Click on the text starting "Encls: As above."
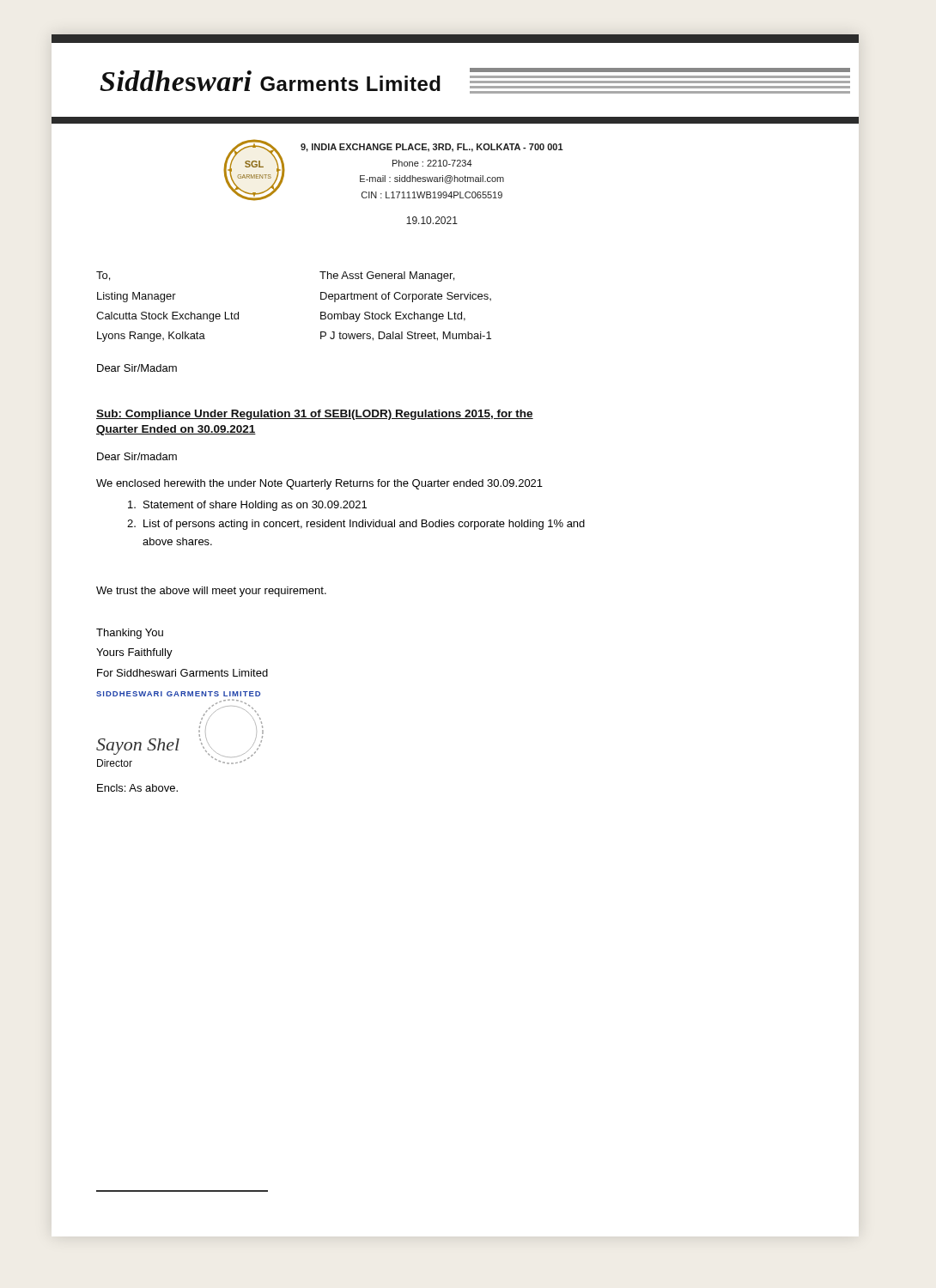The image size is (936, 1288). 137,788
